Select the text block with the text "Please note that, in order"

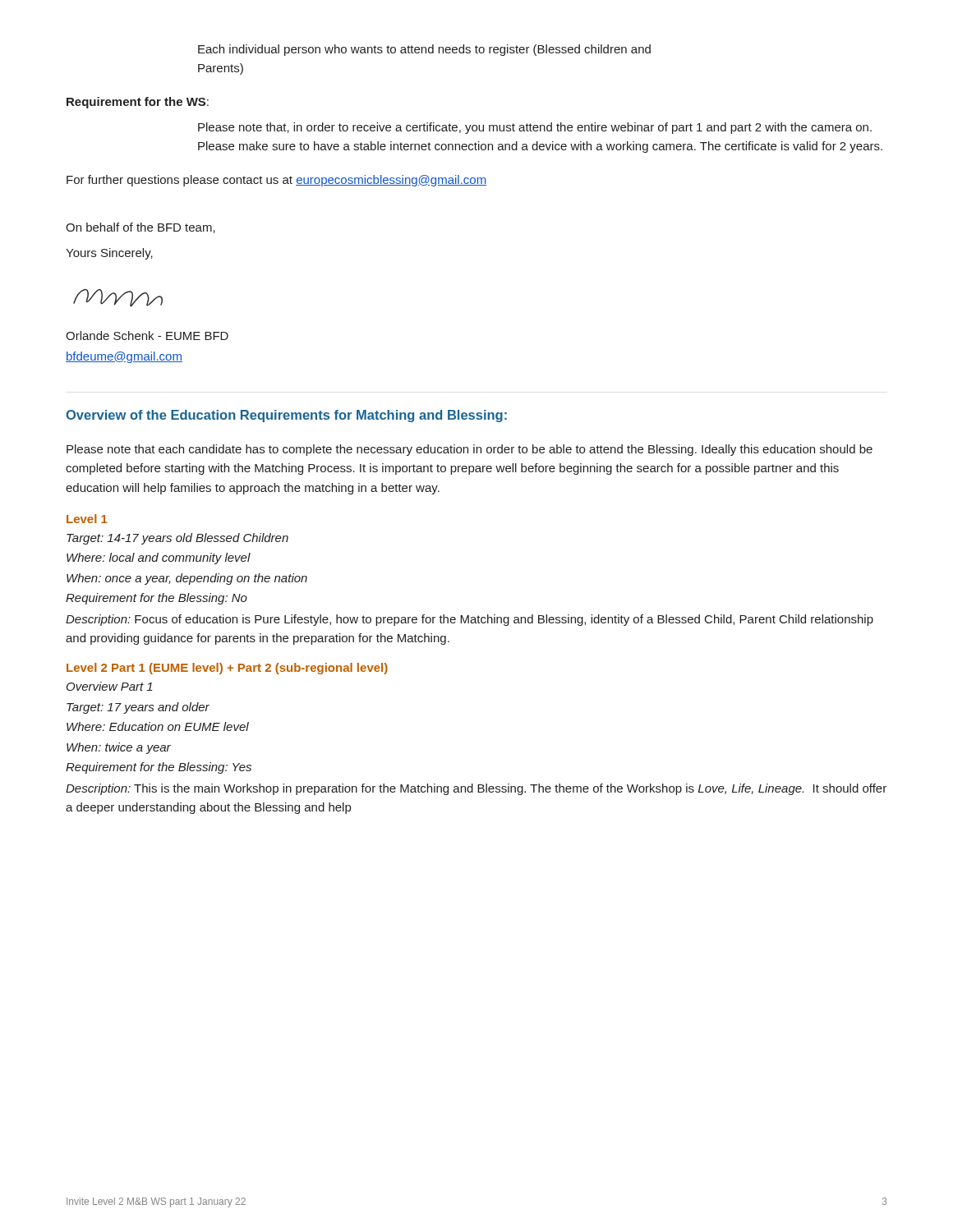tap(542, 137)
